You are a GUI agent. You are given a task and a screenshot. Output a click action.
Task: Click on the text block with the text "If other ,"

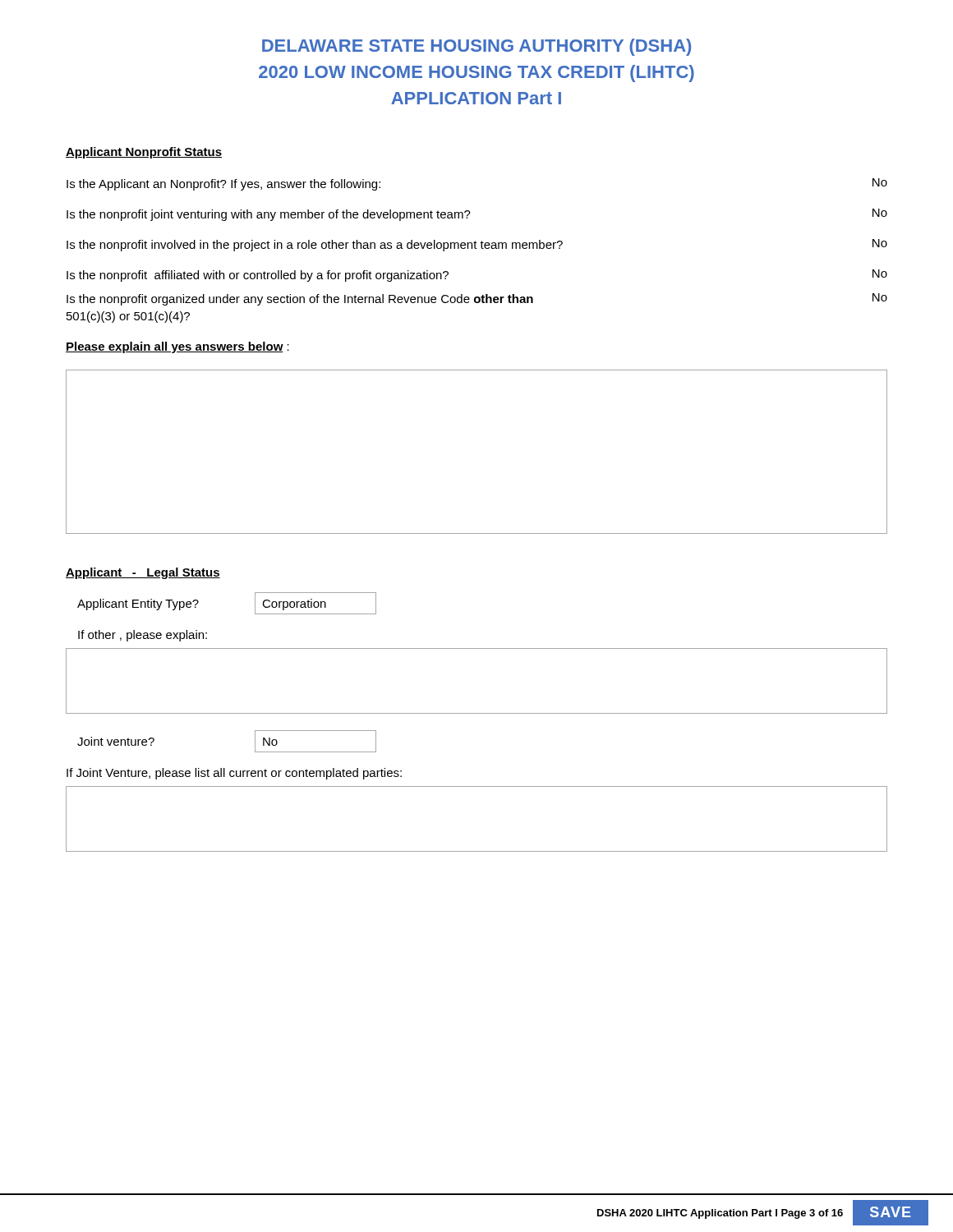tap(143, 634)
